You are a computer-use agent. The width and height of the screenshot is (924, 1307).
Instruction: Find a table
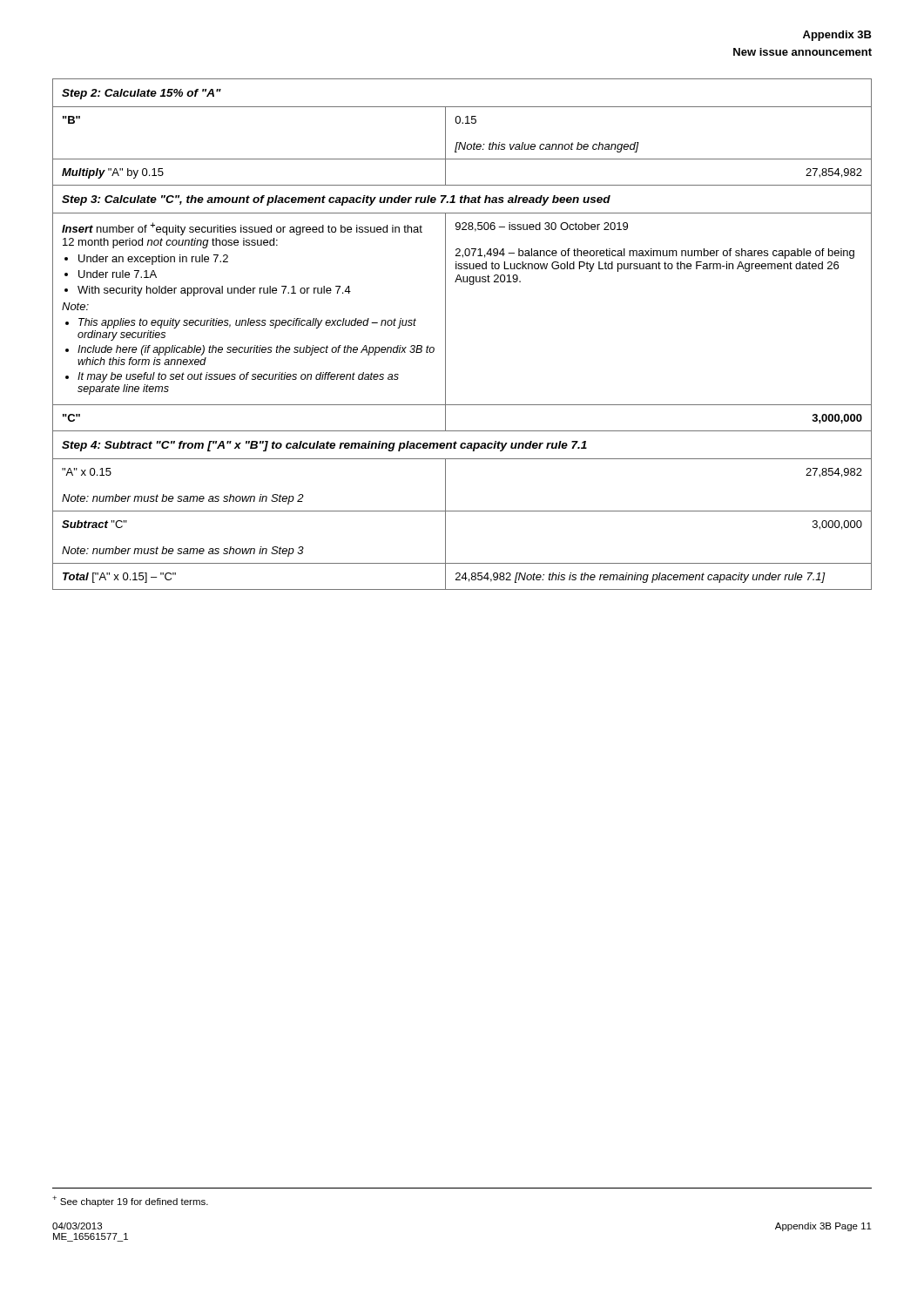click(x=462, y=334)
